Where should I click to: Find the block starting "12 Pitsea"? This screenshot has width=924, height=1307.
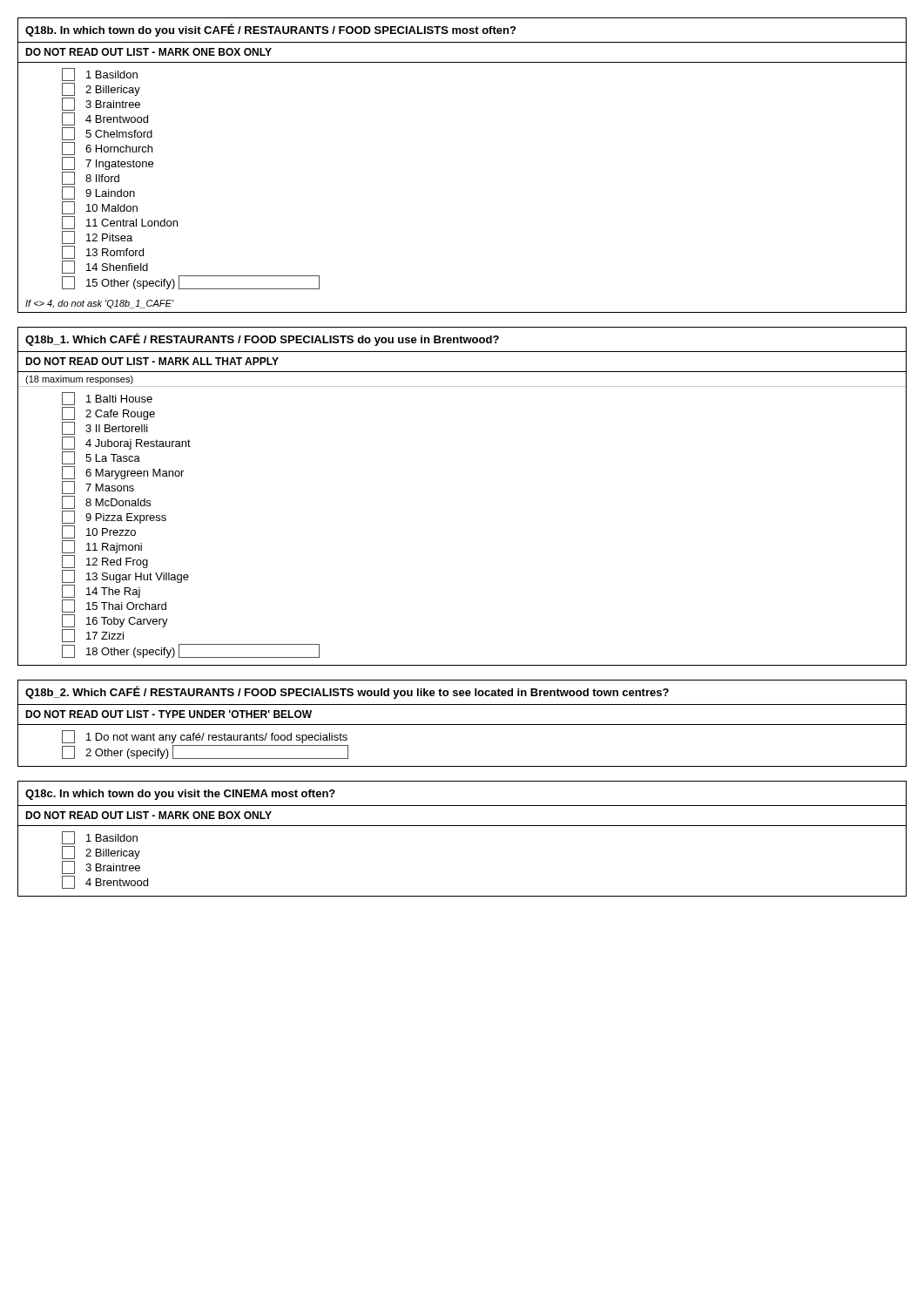click(x=97, y=237)
